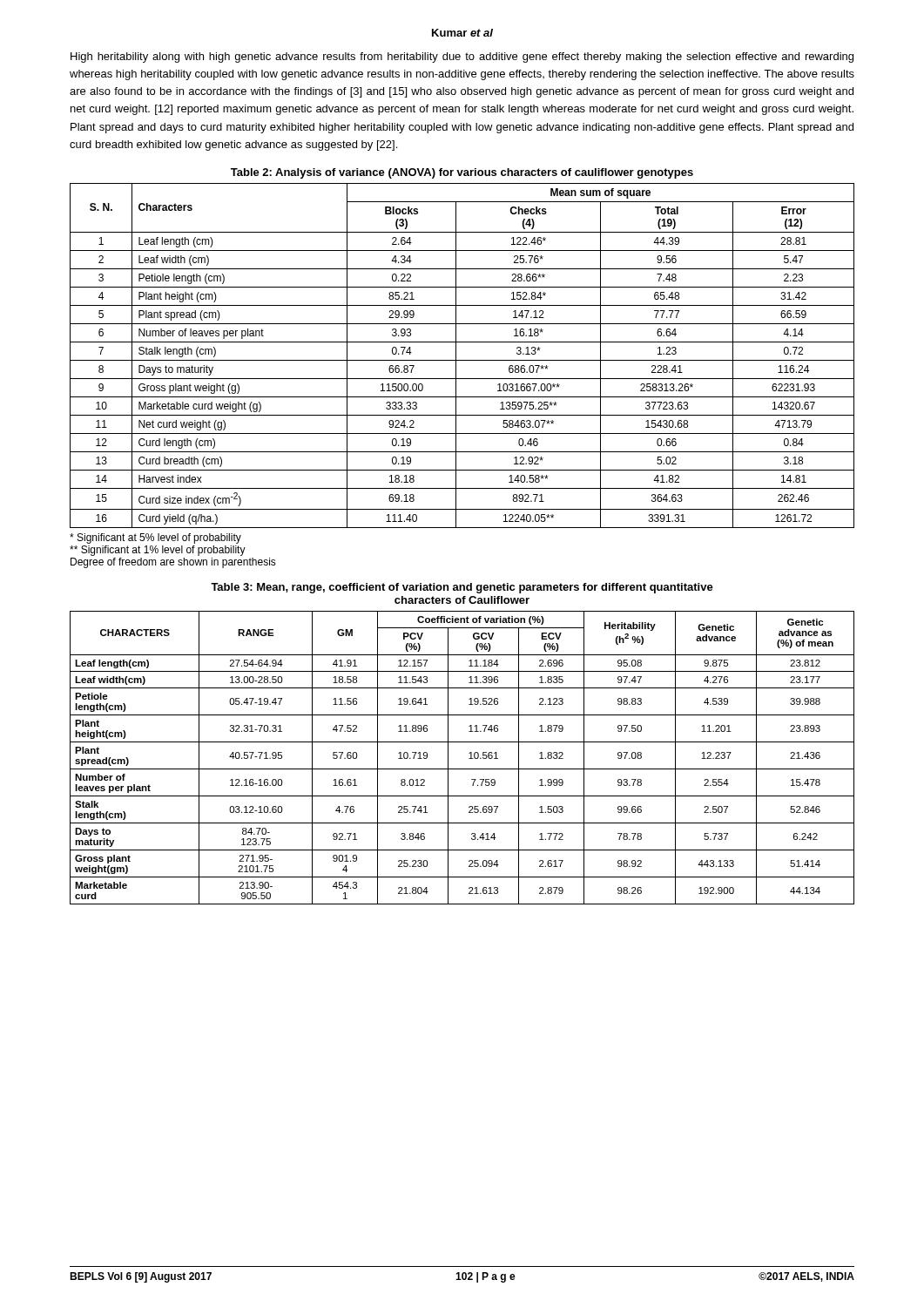The height and width of the screenshot is (1307, 924).
Task: Click the passage that begins "Degree of freedom"
Action: pos(173,562)
